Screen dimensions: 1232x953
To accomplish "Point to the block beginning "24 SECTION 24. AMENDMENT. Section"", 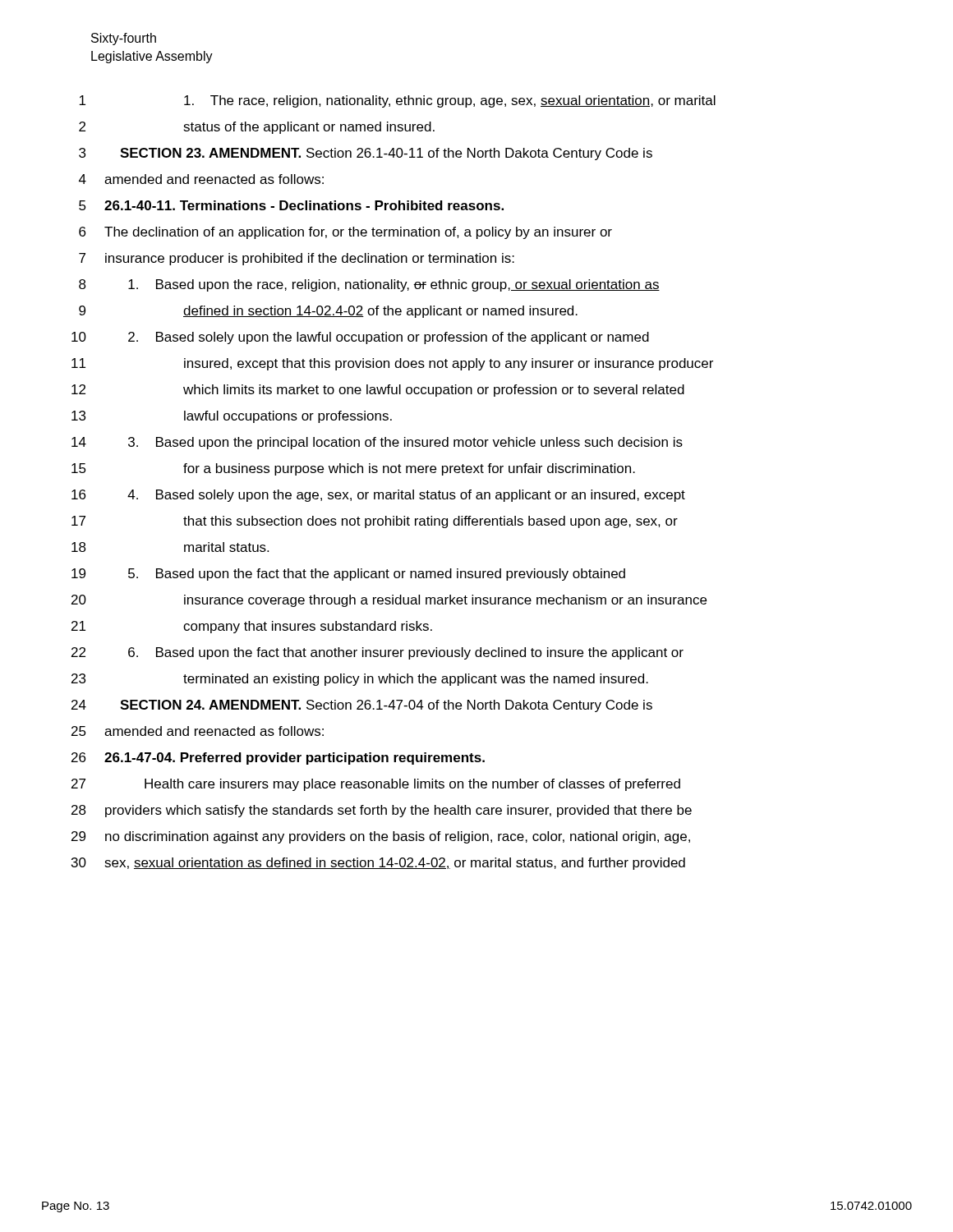I will pos(476,705).
